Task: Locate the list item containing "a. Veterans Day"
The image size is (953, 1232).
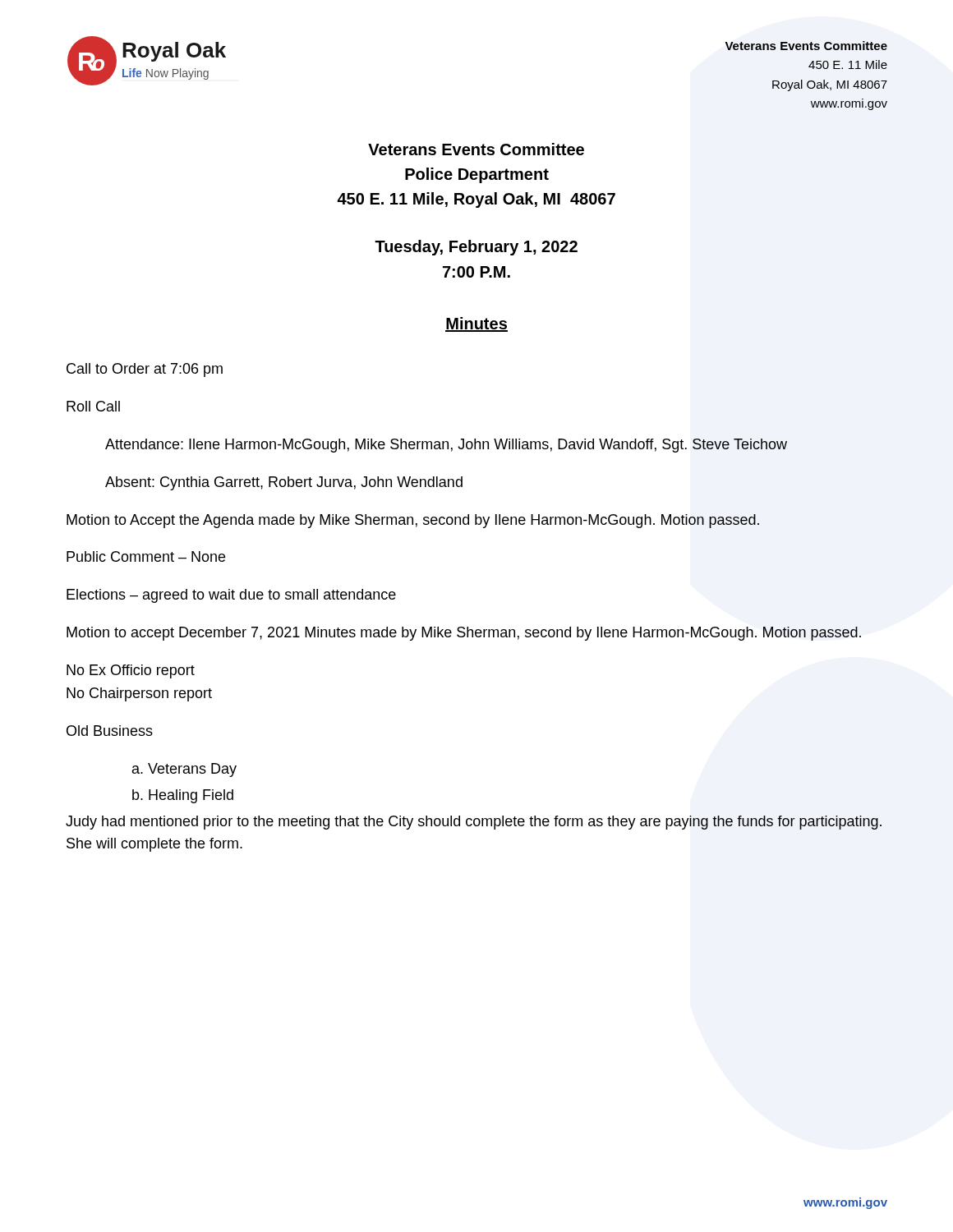Action: pos(184,769)
